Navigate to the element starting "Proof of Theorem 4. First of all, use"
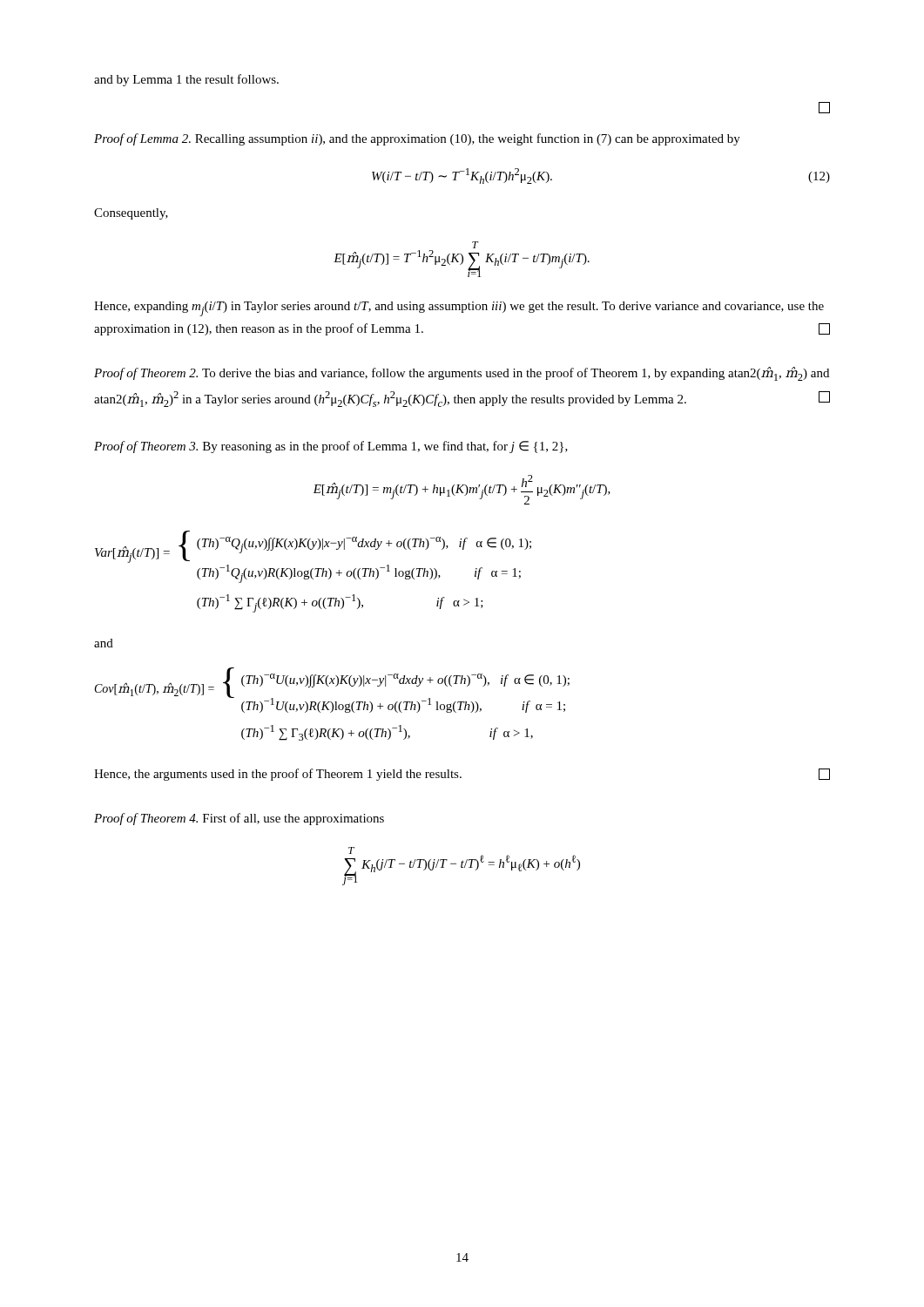This screenshot has width=924, height=1307. coord(239,818)
